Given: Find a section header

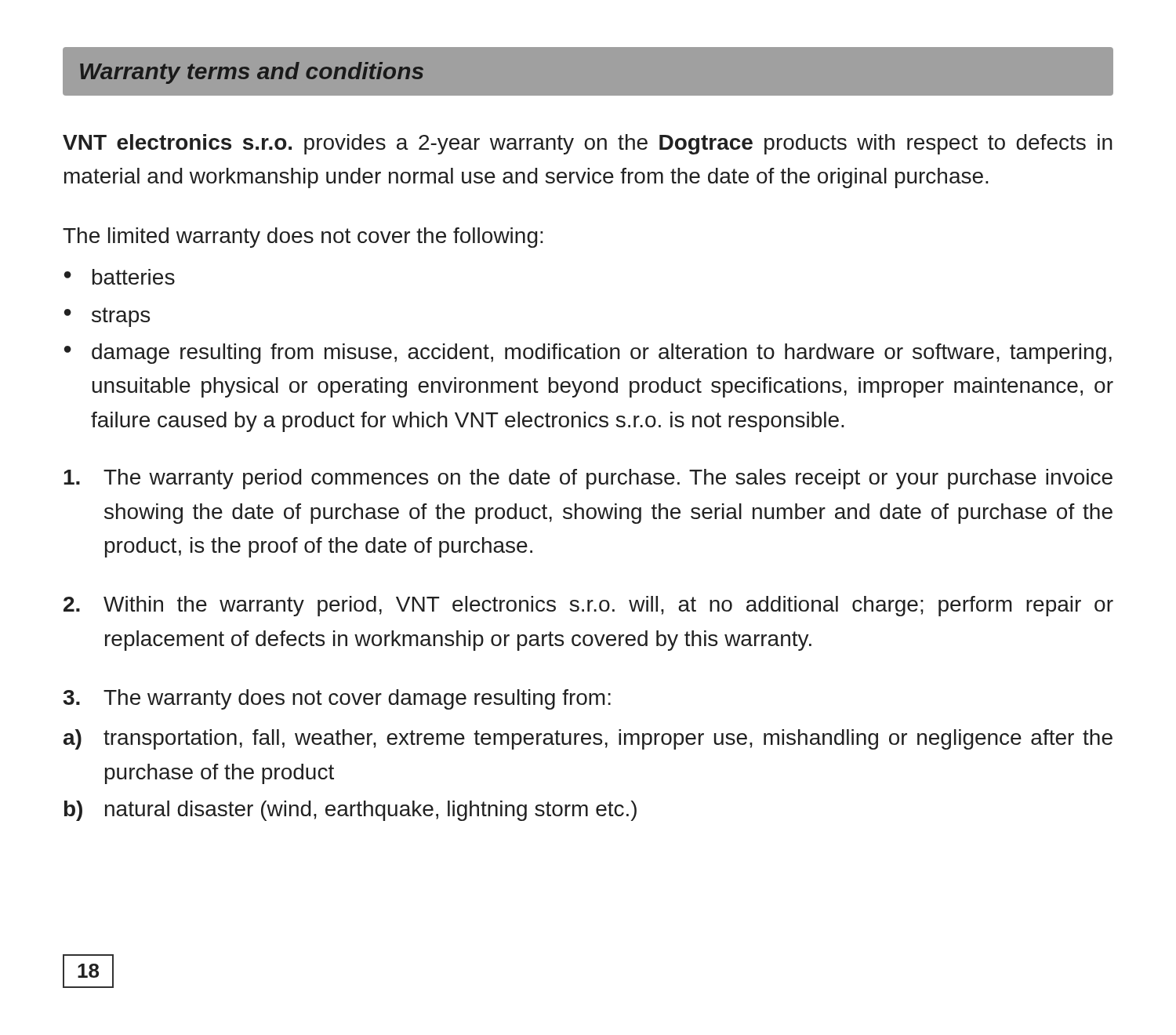Looking at the screenshot, I should (x=251, y=71).
